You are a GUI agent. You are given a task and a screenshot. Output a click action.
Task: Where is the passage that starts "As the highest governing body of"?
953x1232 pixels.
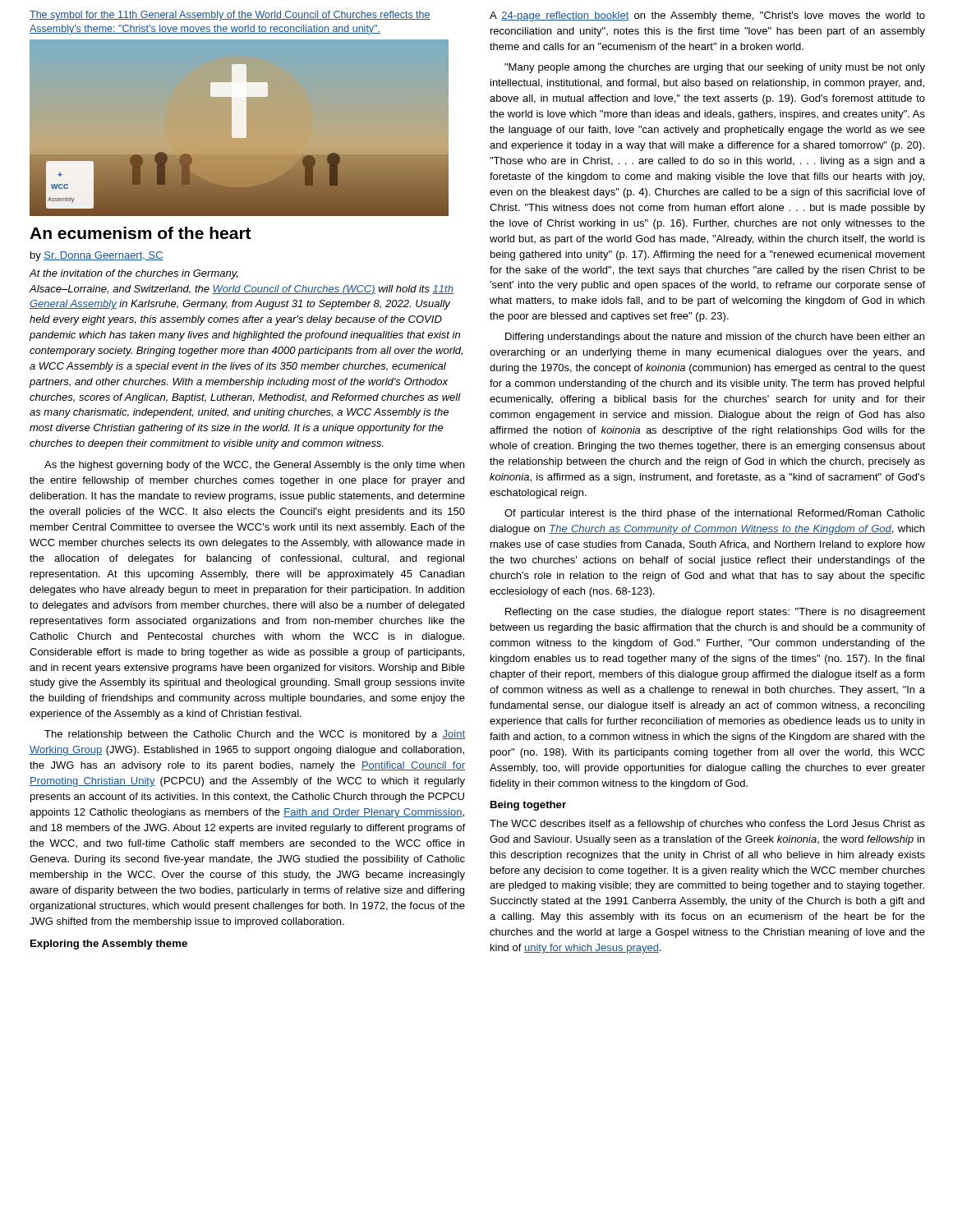click(247, 694)
